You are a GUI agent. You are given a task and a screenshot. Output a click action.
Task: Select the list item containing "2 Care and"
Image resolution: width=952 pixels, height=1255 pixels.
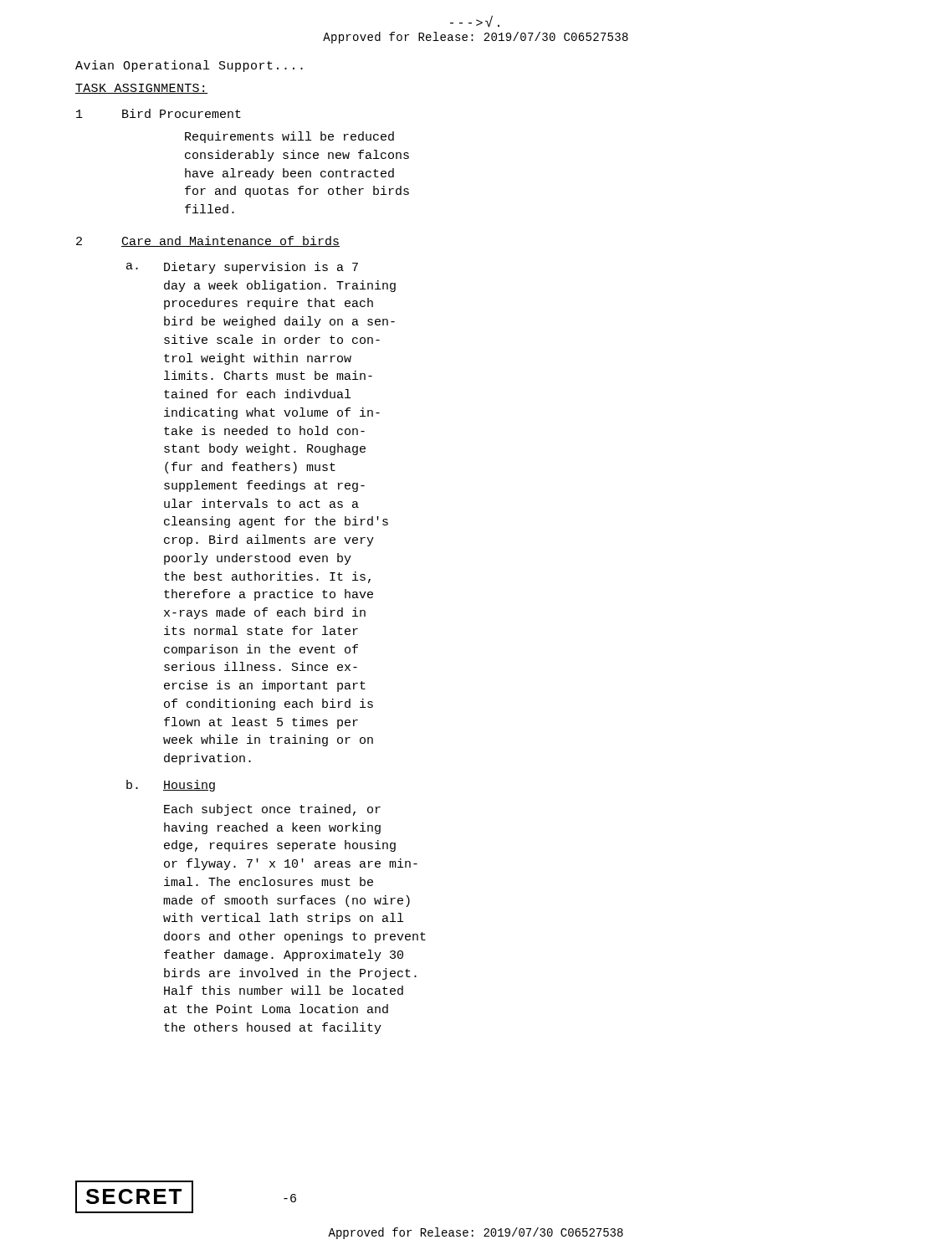point(207,242)
